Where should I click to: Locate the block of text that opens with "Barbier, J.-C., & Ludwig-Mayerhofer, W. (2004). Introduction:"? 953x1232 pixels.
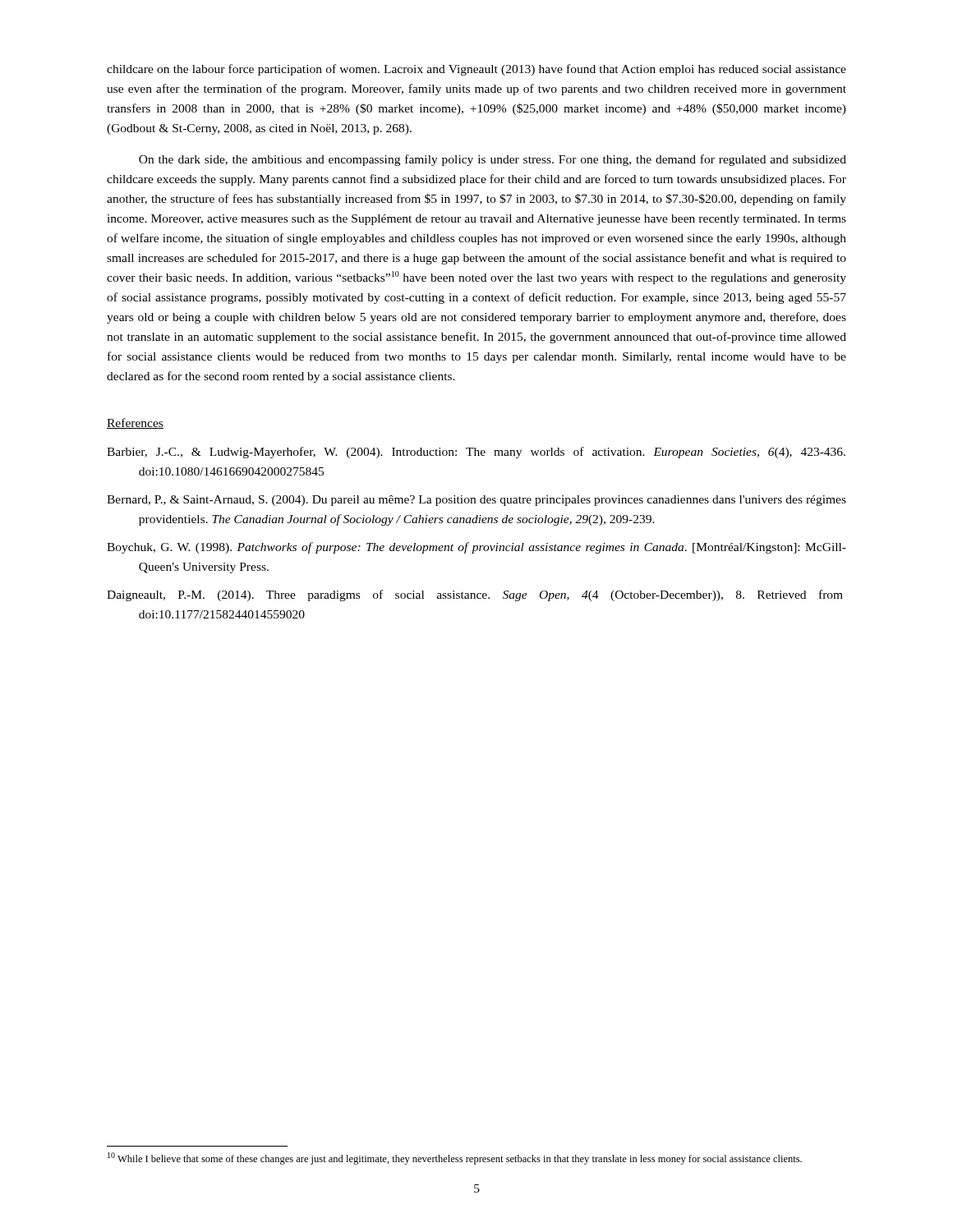point(476,461)
